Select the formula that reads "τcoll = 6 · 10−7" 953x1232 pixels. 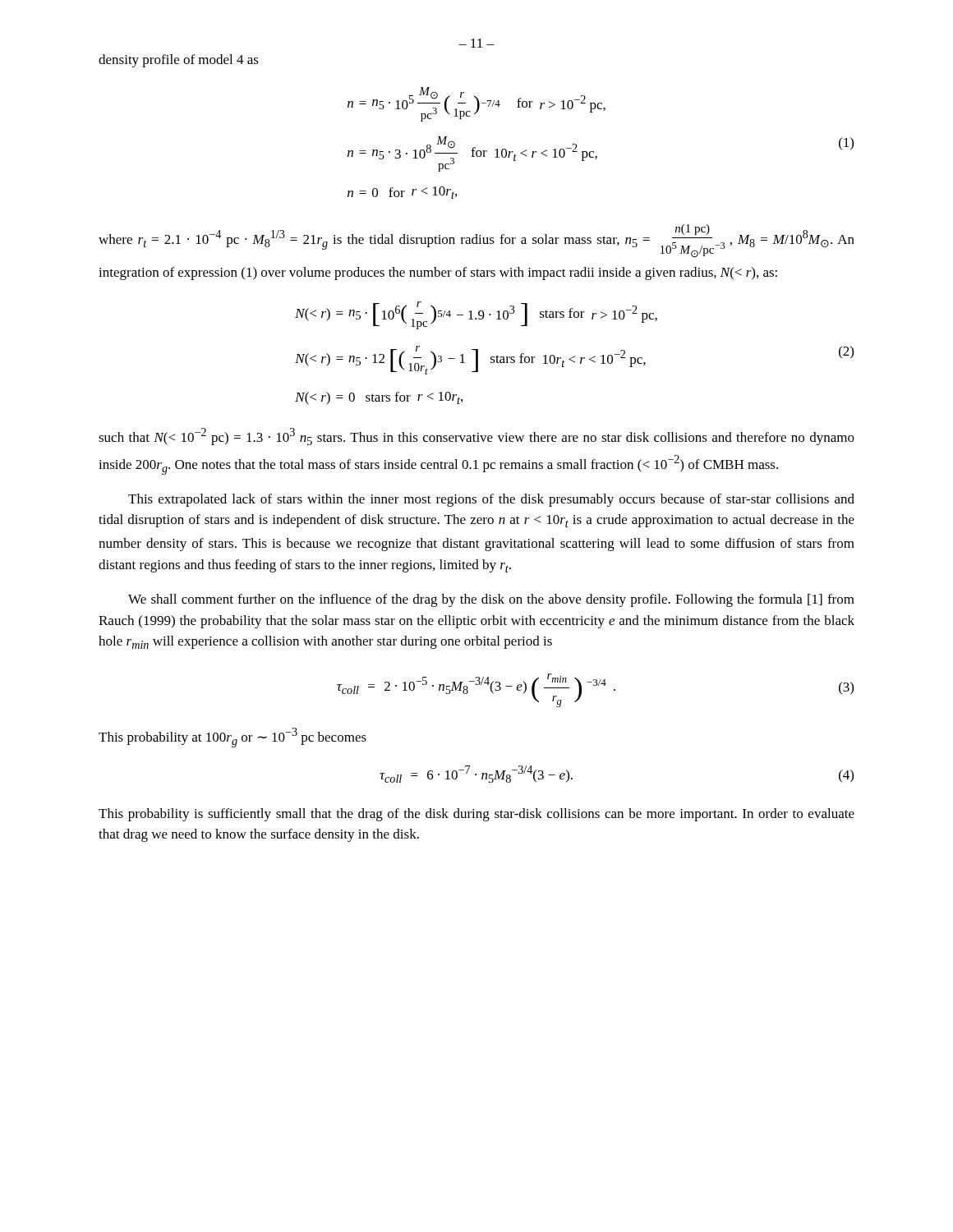point(467,773)
